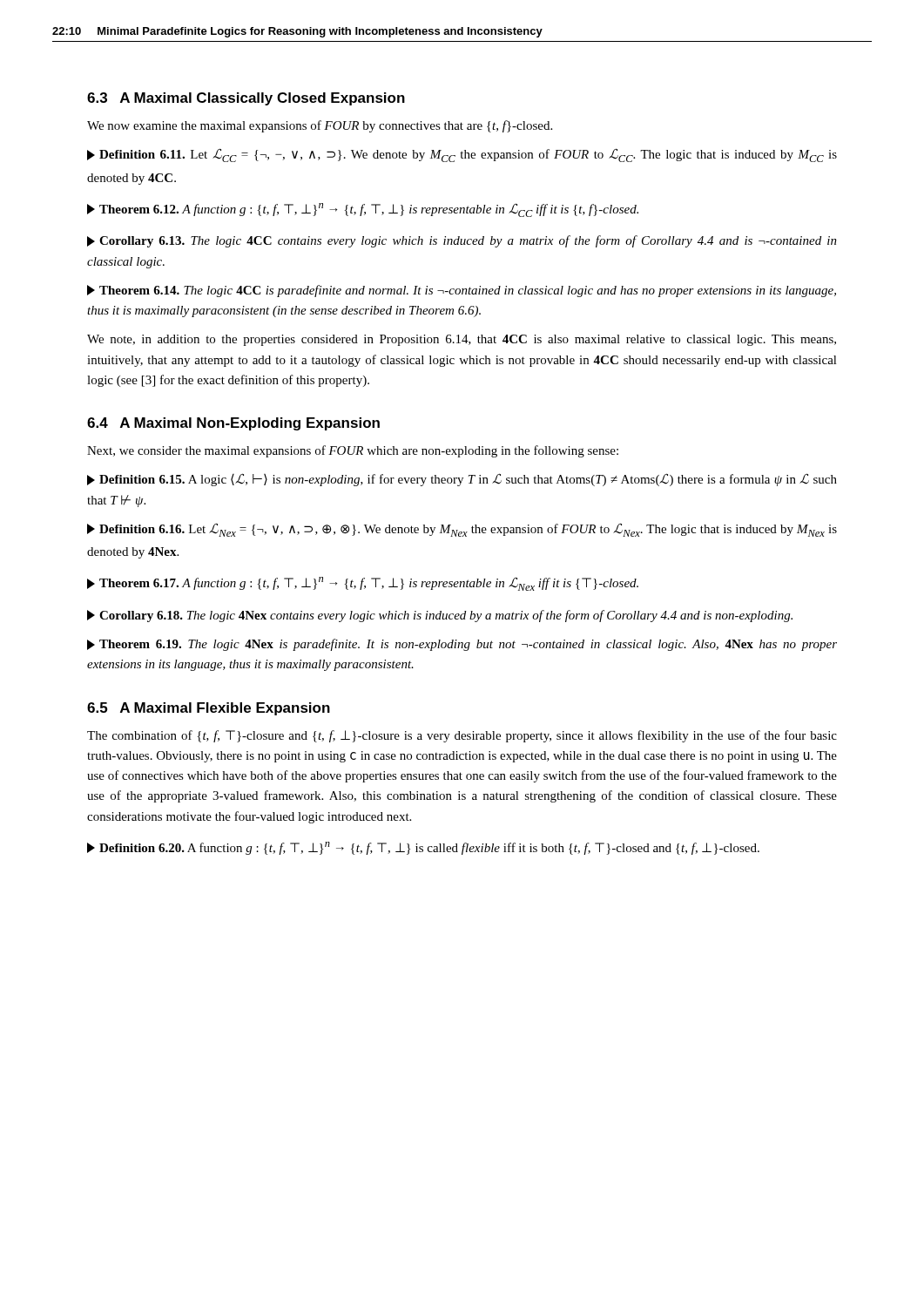
Task: Locate the text starting "Next, we consider the maximal expansions of"
Action: click(353, 450)
